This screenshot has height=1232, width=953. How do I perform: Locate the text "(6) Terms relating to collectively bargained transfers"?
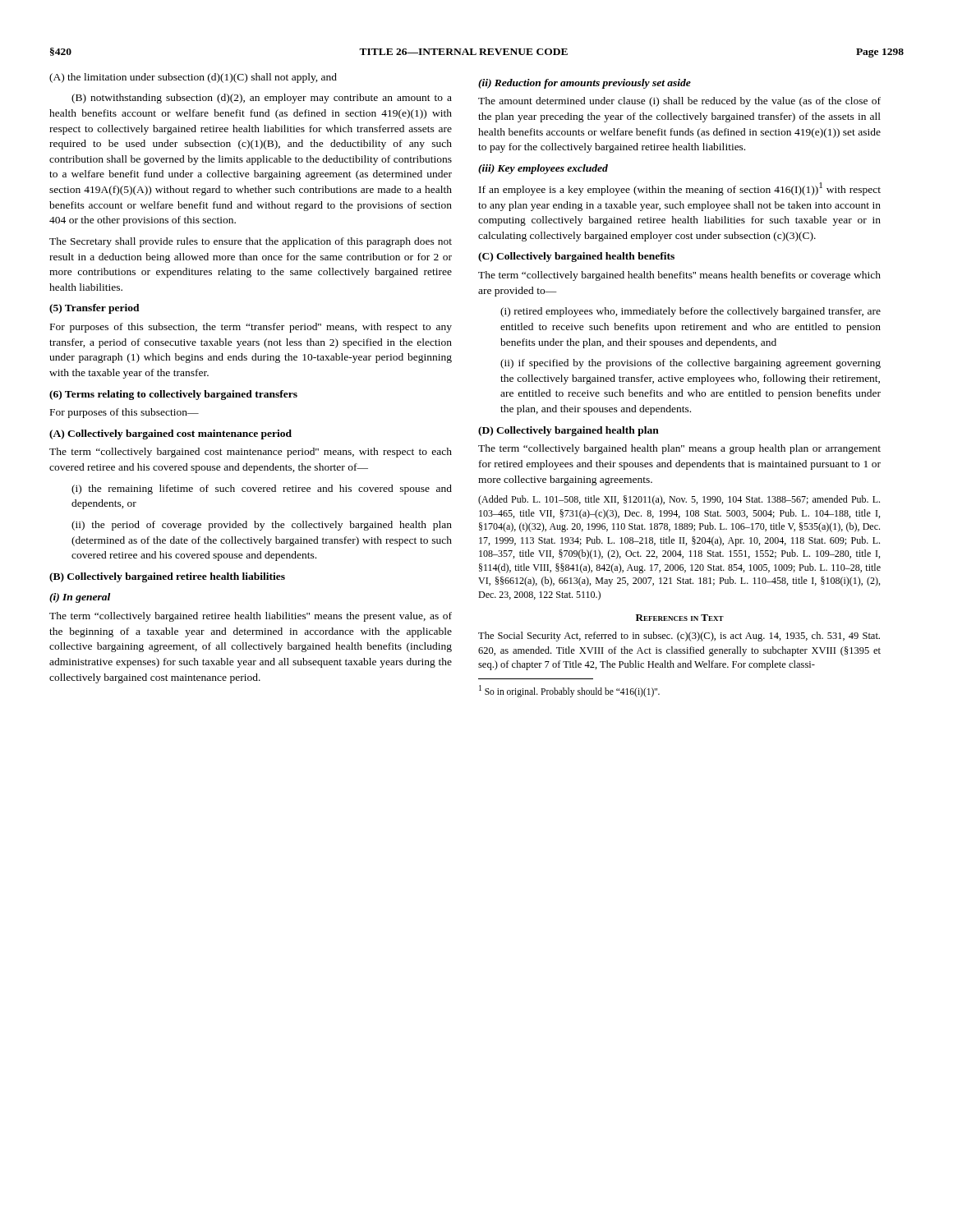coord(251,394)
